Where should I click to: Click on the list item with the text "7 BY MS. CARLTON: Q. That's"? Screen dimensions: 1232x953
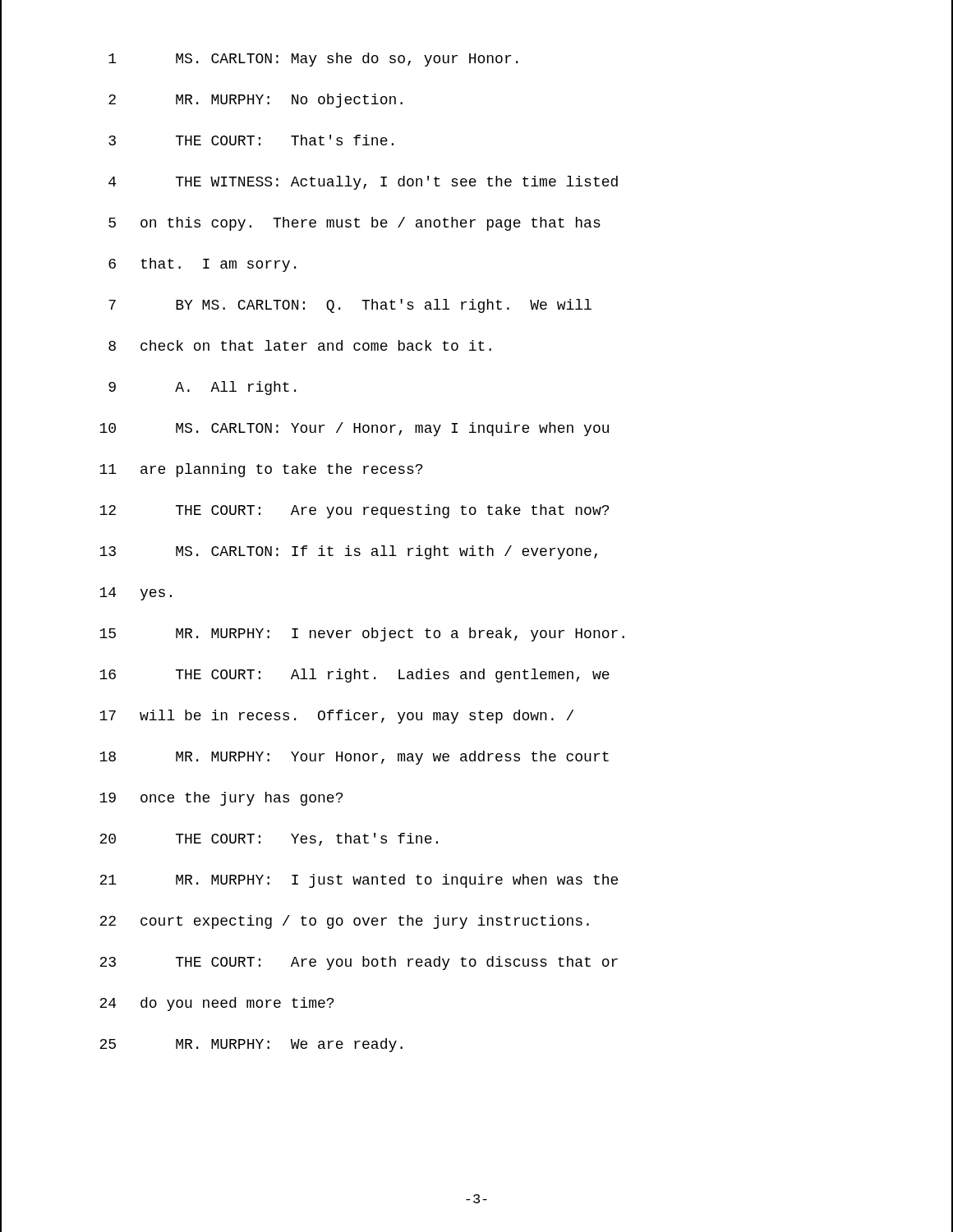(x=481, y=306)
